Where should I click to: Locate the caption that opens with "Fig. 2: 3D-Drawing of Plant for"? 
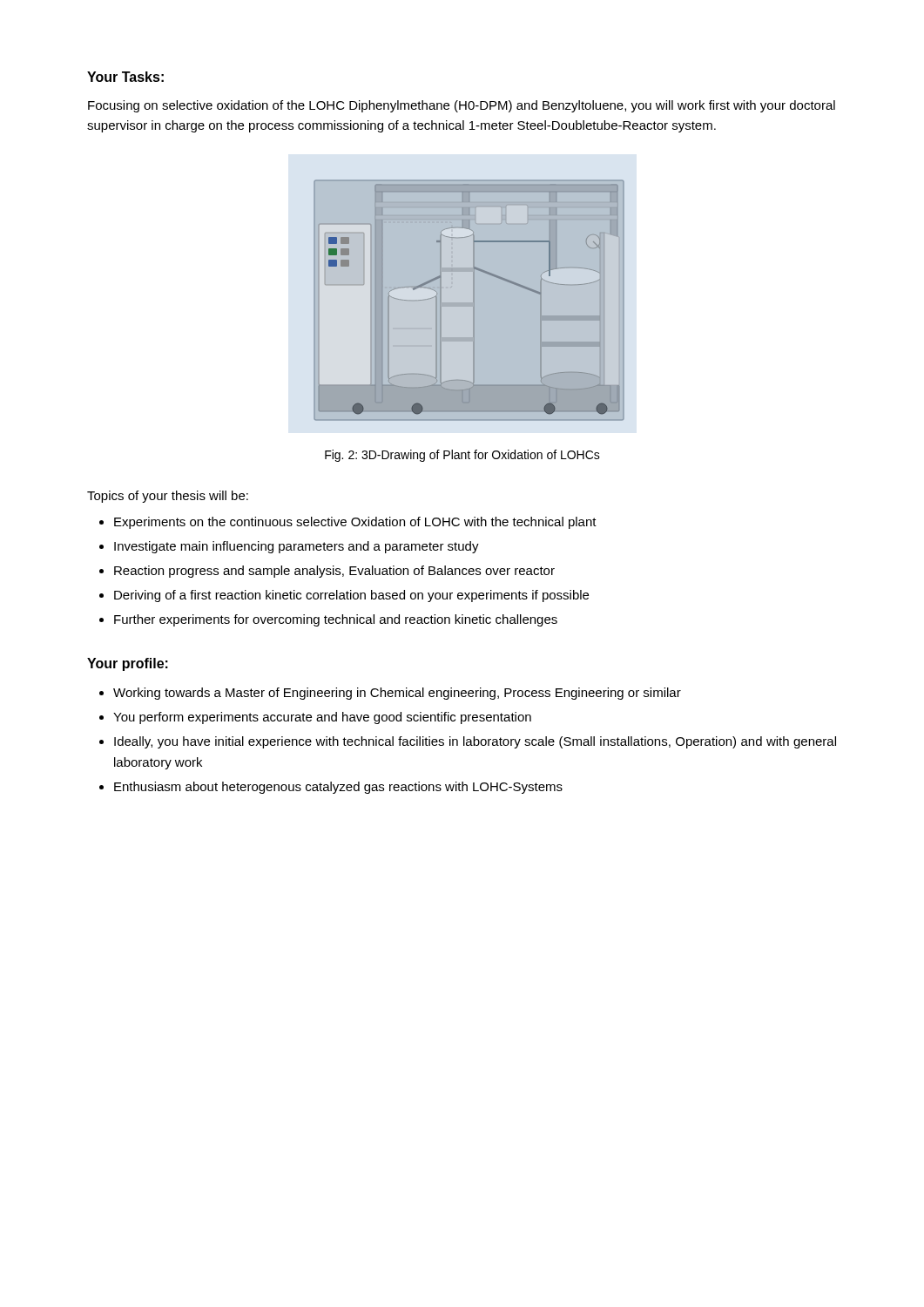[462, 455]
